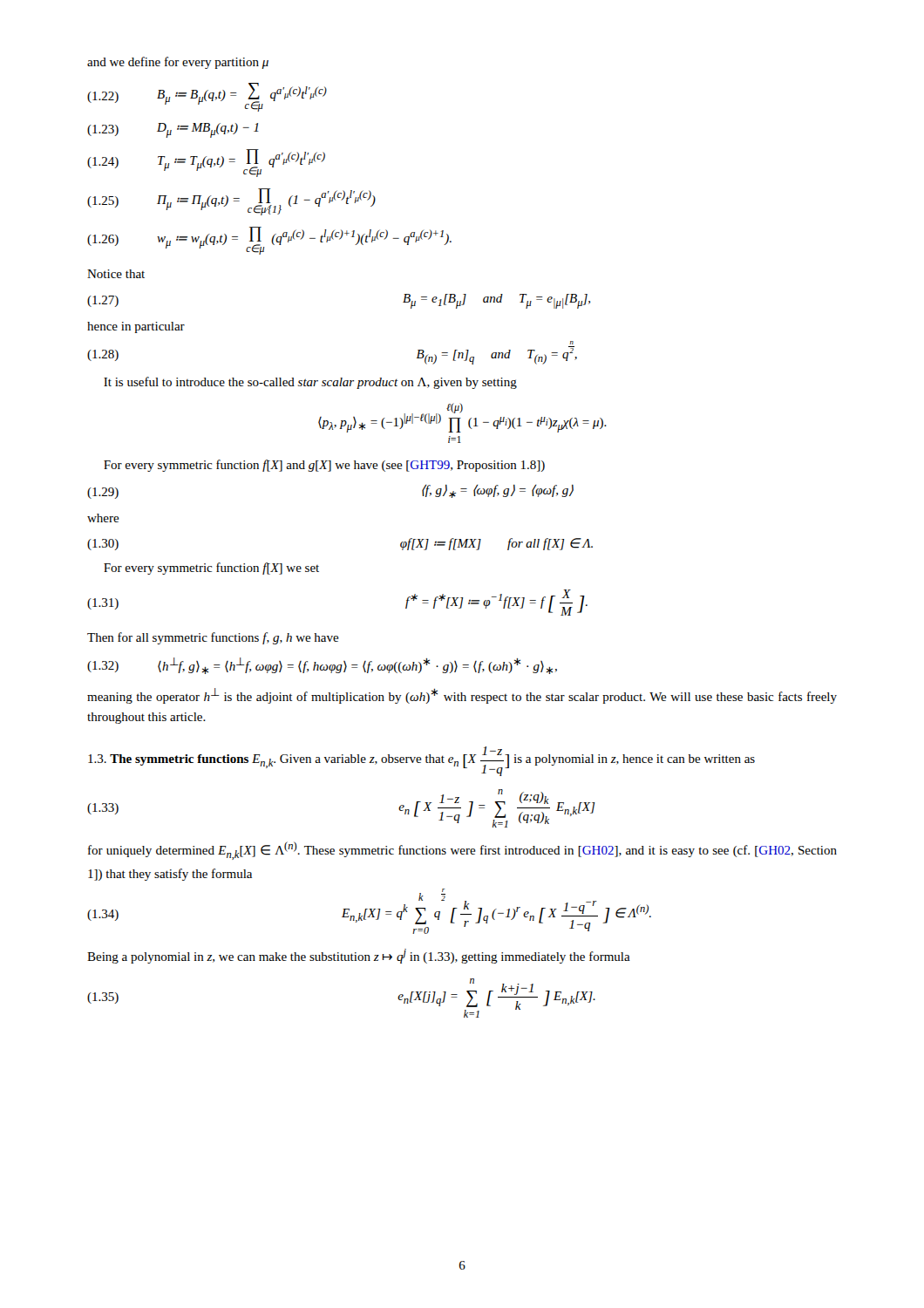
Task: Click on the element starting "1.3. The symmetric functions"
Action: click(x=421, y=761)
